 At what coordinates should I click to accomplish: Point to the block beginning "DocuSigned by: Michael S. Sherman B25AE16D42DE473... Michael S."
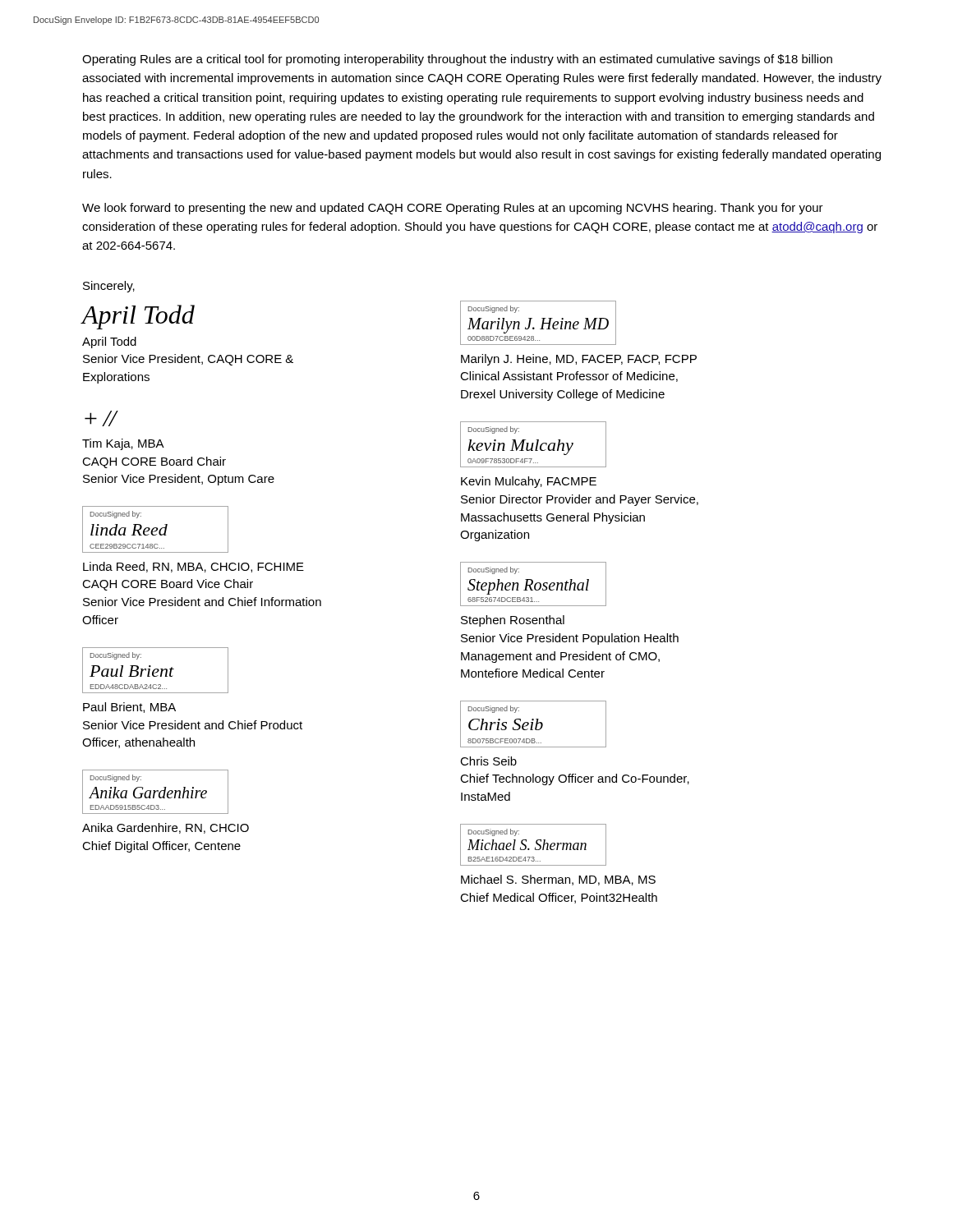(x=649, y=865)
